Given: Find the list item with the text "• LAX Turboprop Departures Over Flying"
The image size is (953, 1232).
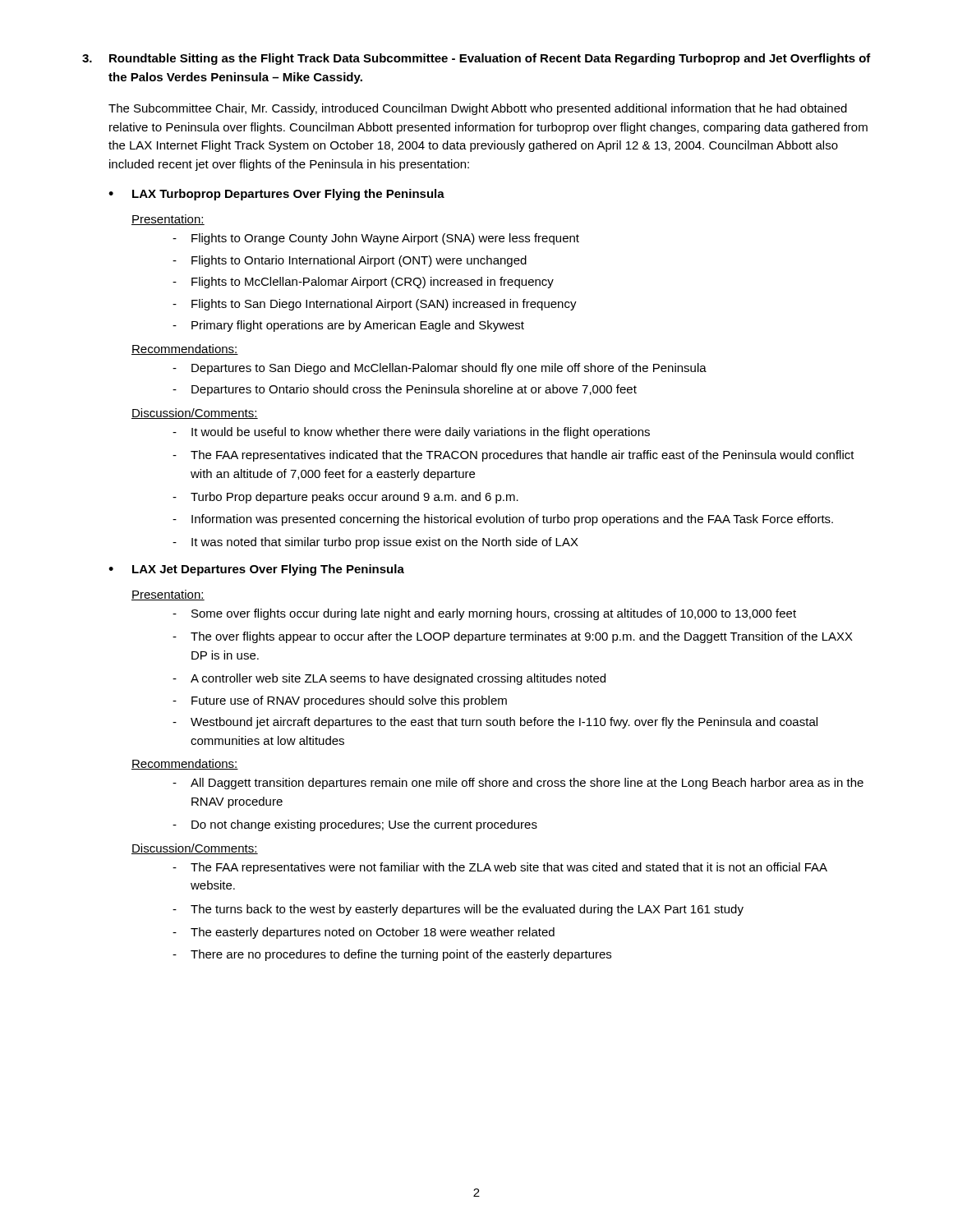Looking at the screenshot, I should [x=276, y=195].
